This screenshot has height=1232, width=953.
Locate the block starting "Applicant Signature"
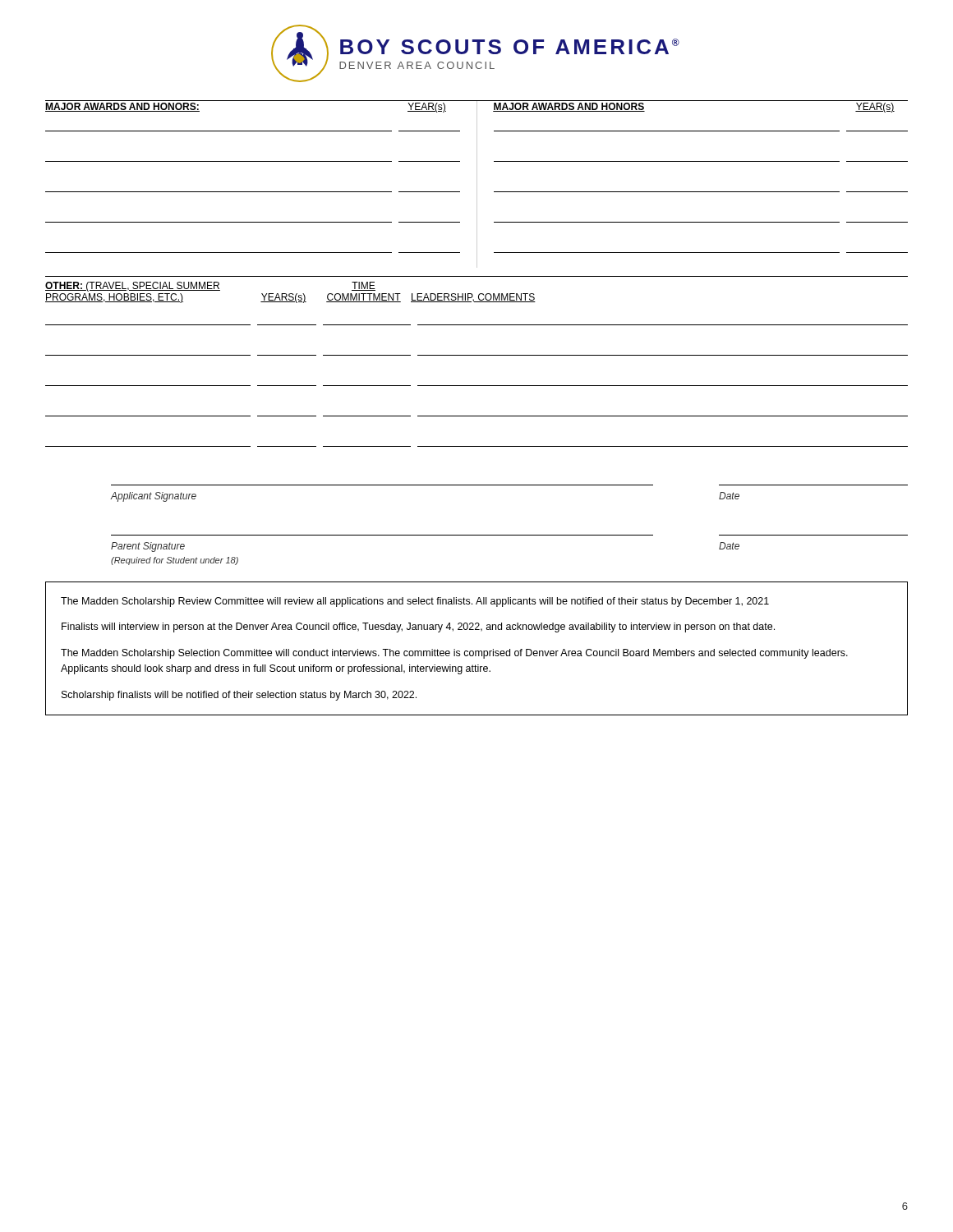click(x=154, y=496)
